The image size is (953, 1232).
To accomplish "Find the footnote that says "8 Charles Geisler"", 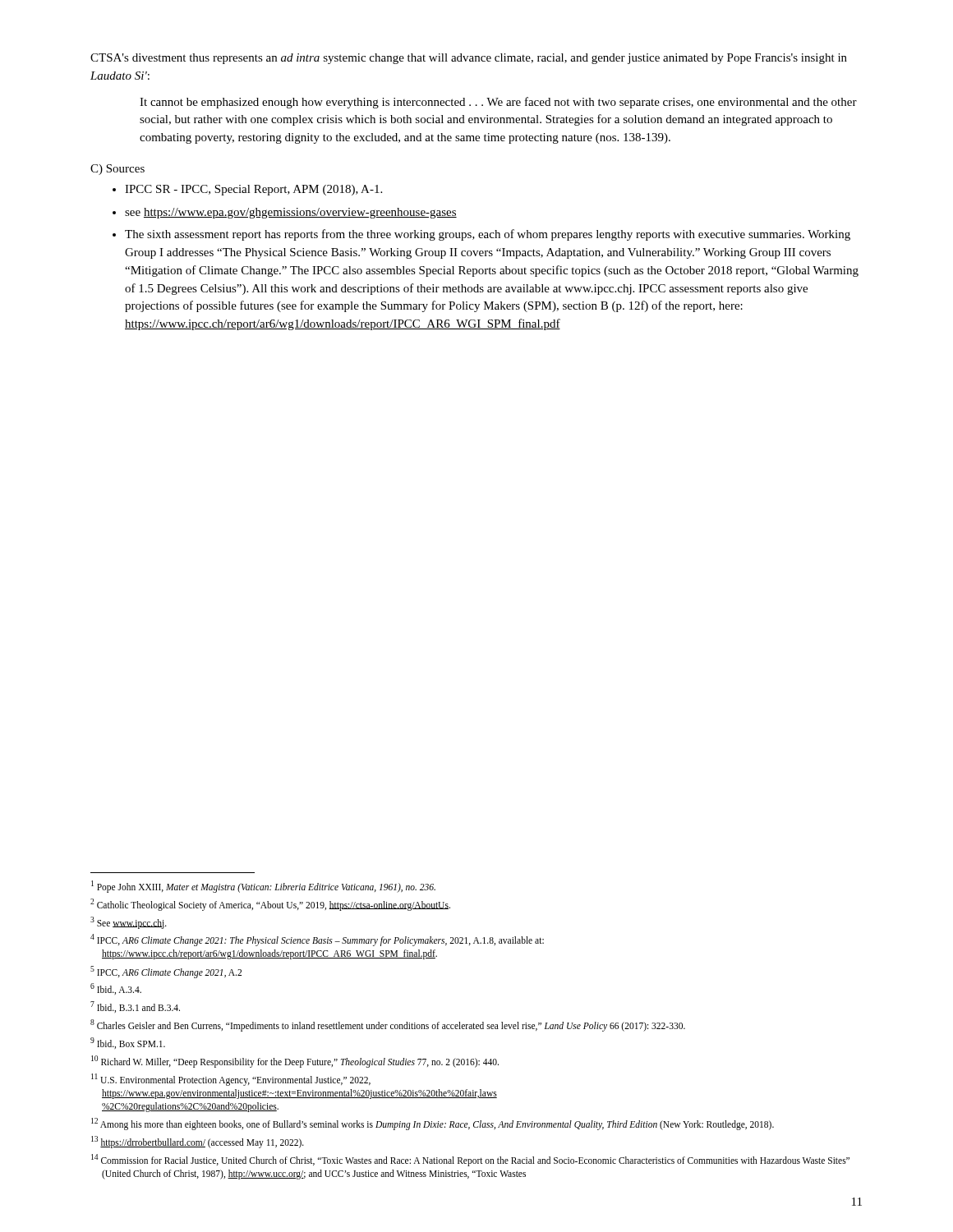I will tap(388, 1024).
